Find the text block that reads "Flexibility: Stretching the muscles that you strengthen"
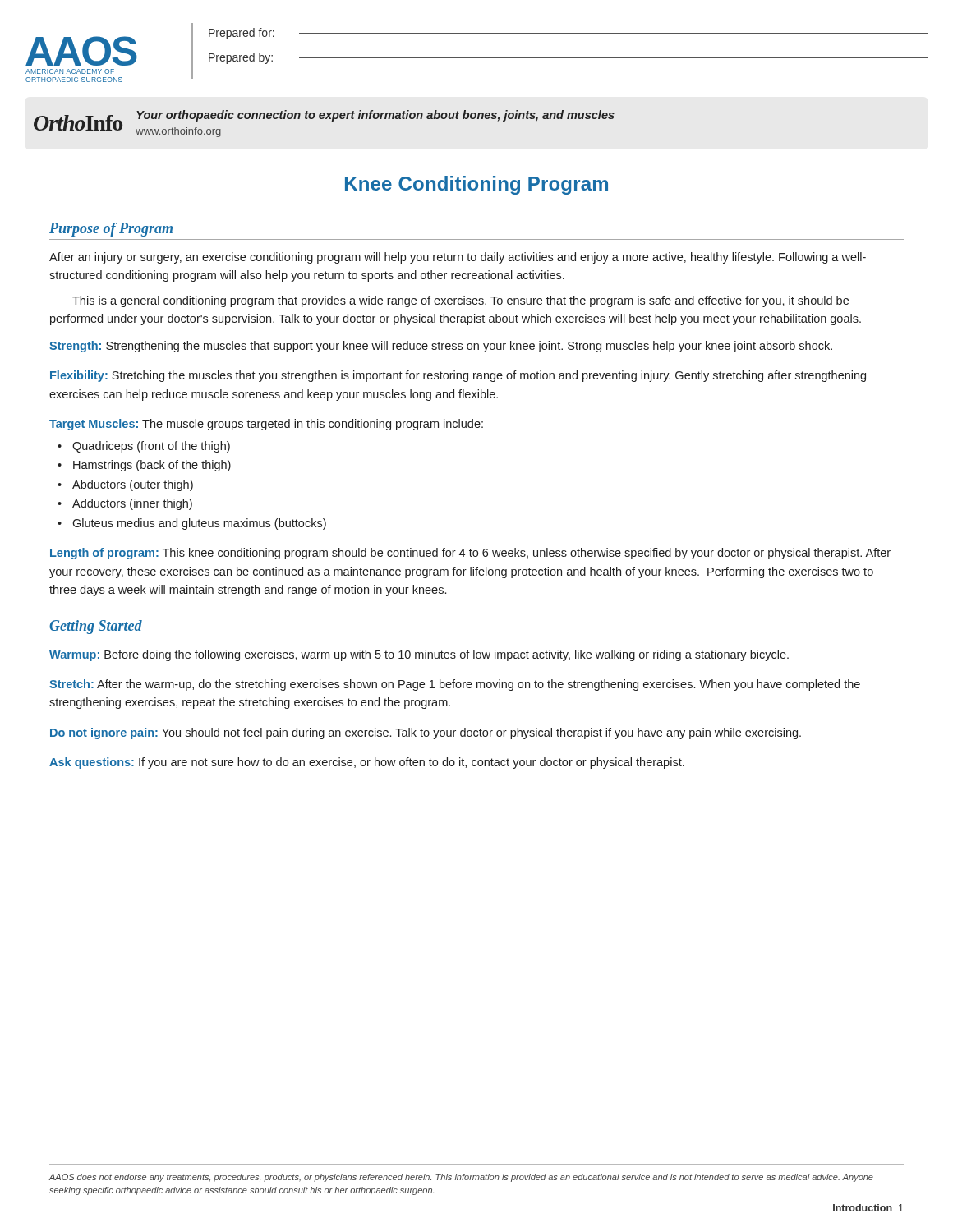The width and height of the screenshot is (953, 1232). 458,385
